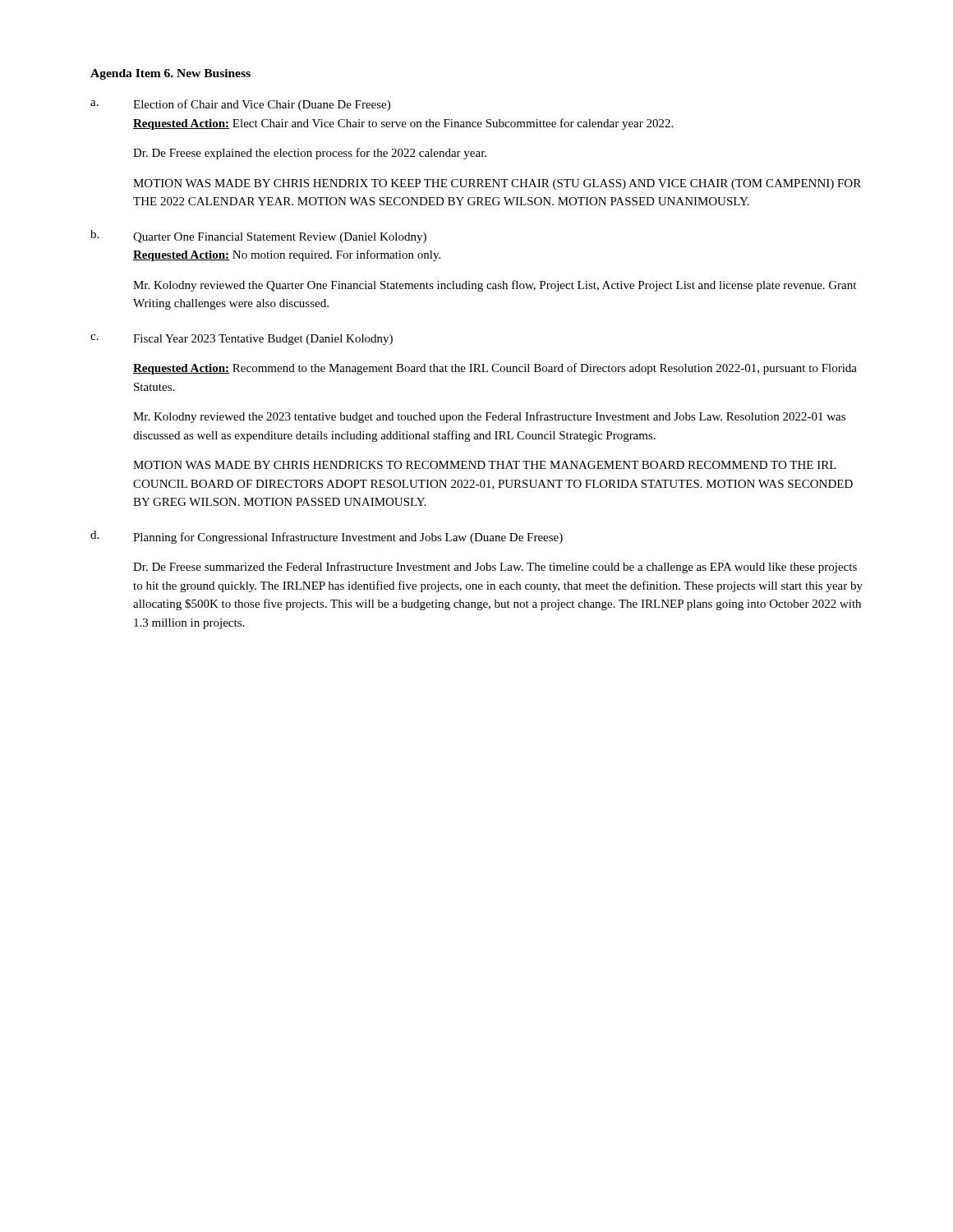Click on the list item that reads "c. Fiscal Year 2023 Tentative Budget"

(x=242, y=340)
